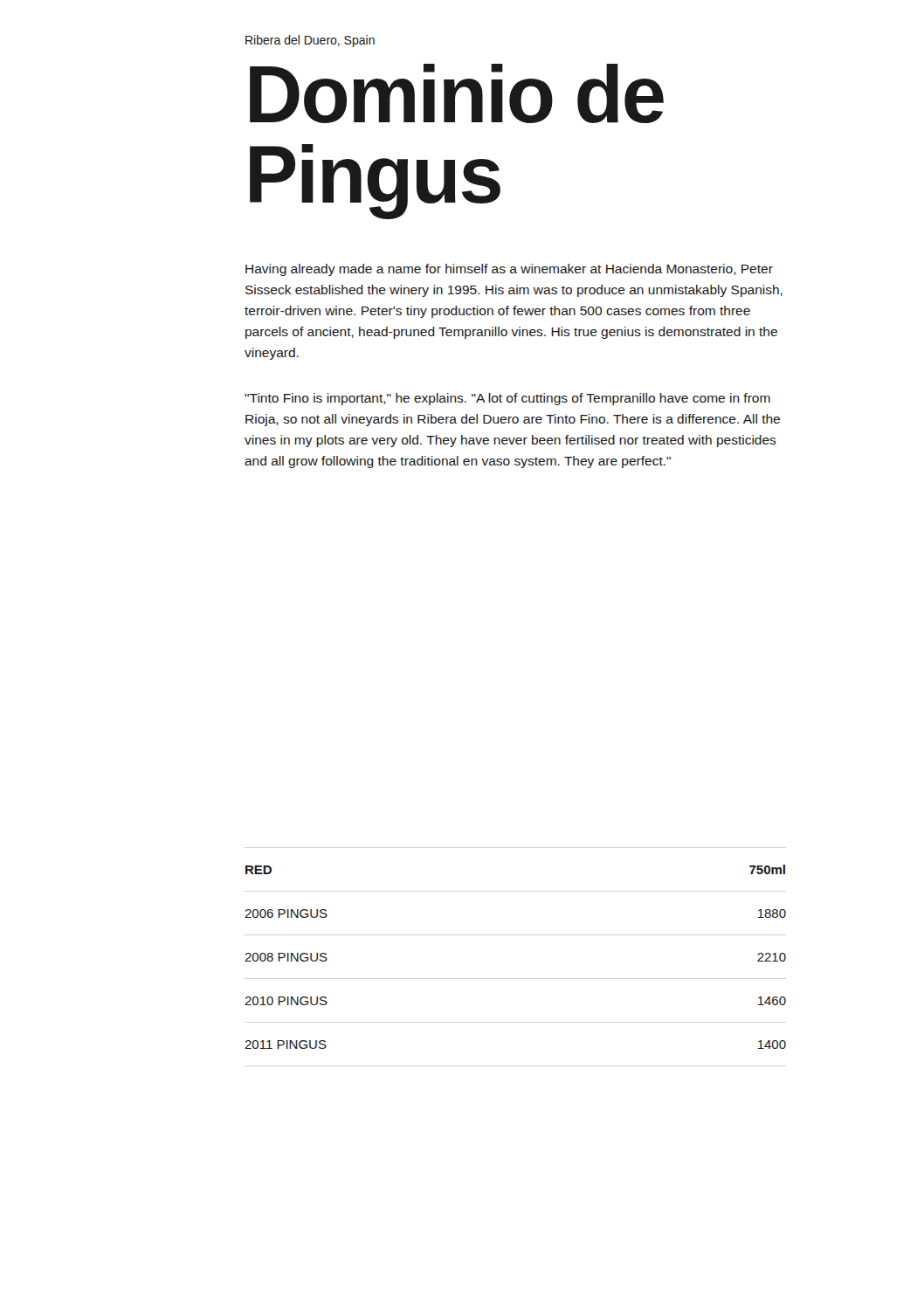Select the element starting "Dominio de Pingus"
The image size is (924, 1310).
[455, 134]
